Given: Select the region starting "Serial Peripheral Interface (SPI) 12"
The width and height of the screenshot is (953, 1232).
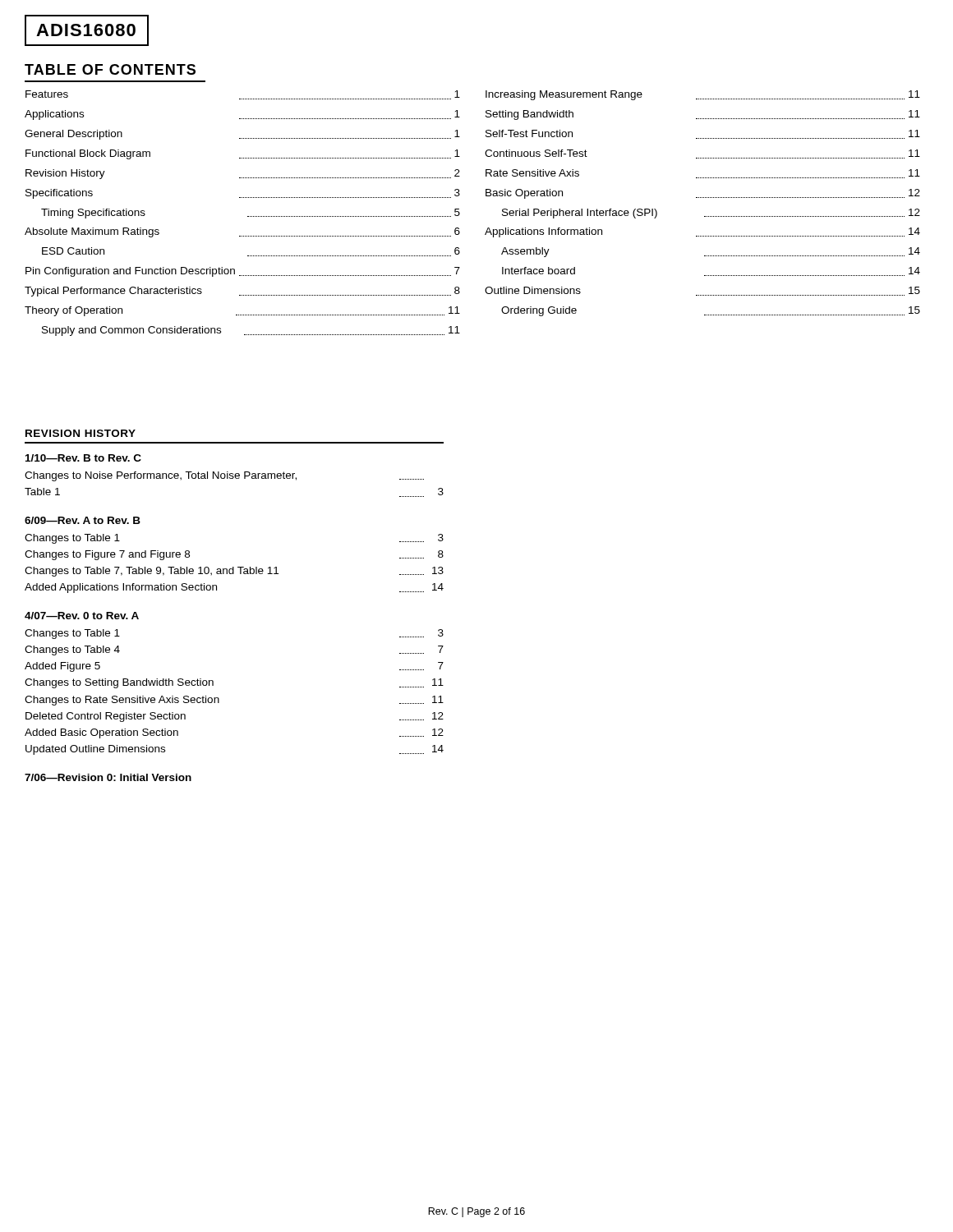Looking at the screenshot, I should pos(702,213).
